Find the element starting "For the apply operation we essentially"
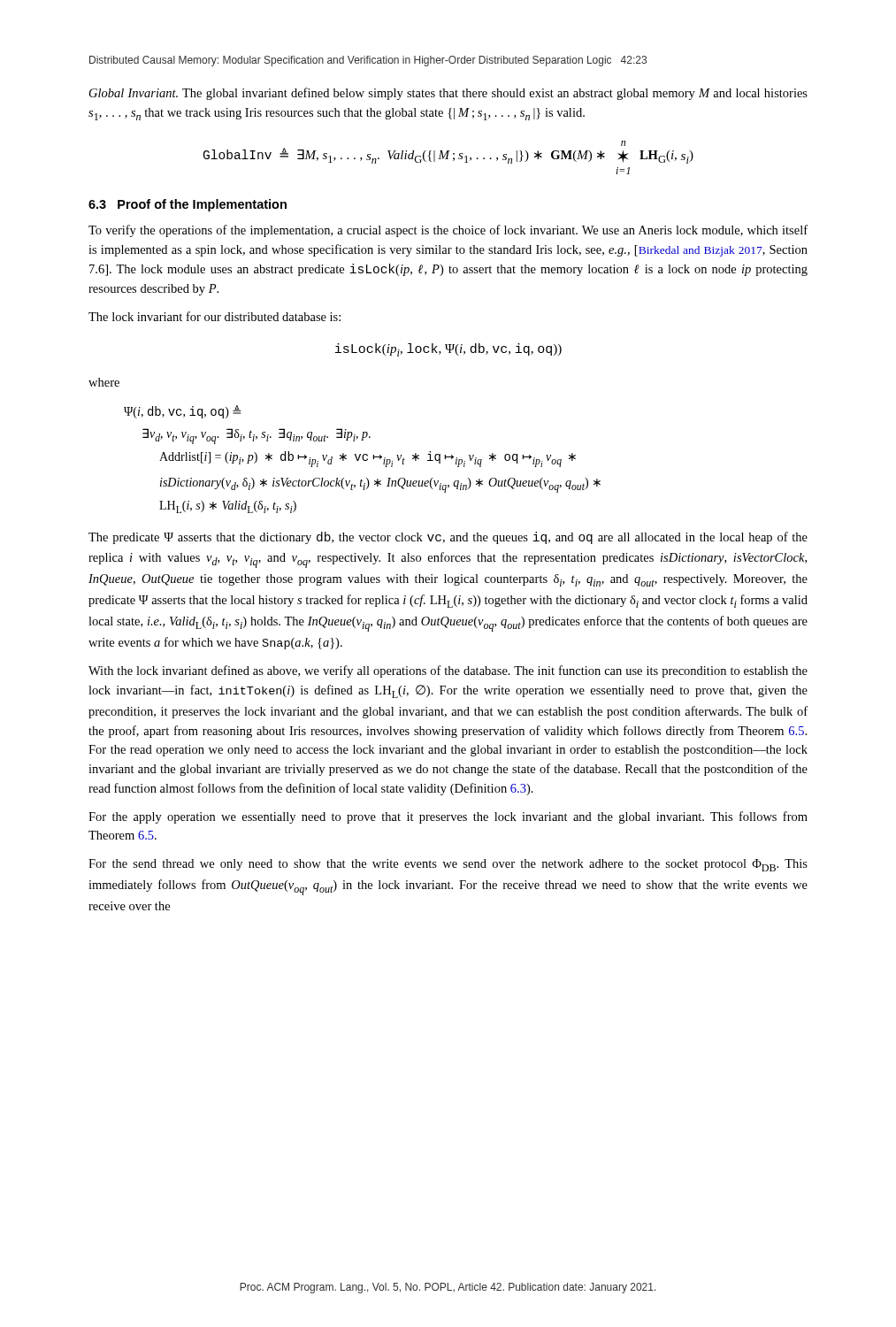The width and height of the screenshot is (896, 1327). [448, 826]
